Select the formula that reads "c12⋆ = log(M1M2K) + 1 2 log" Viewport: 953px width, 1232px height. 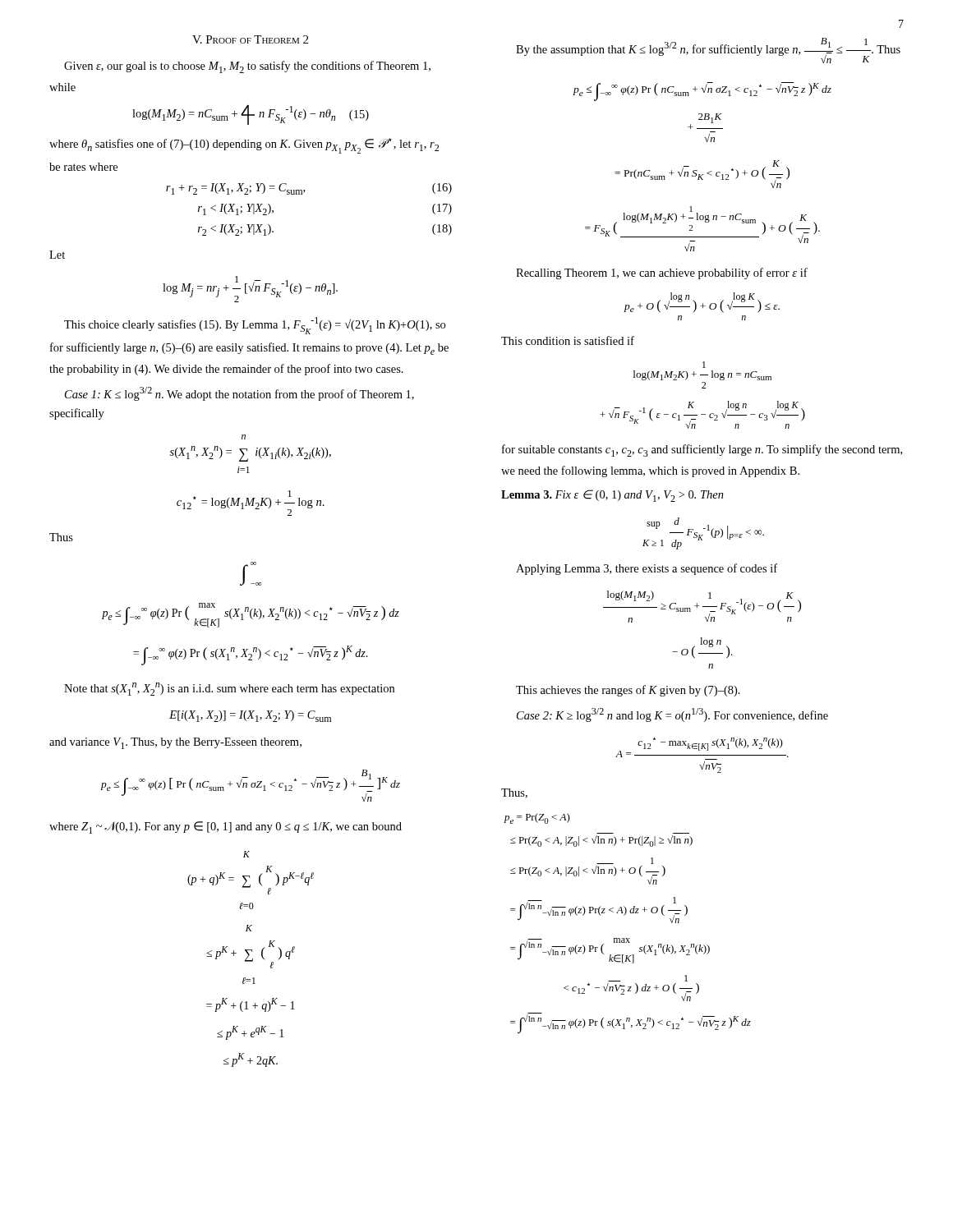[251, 503]
